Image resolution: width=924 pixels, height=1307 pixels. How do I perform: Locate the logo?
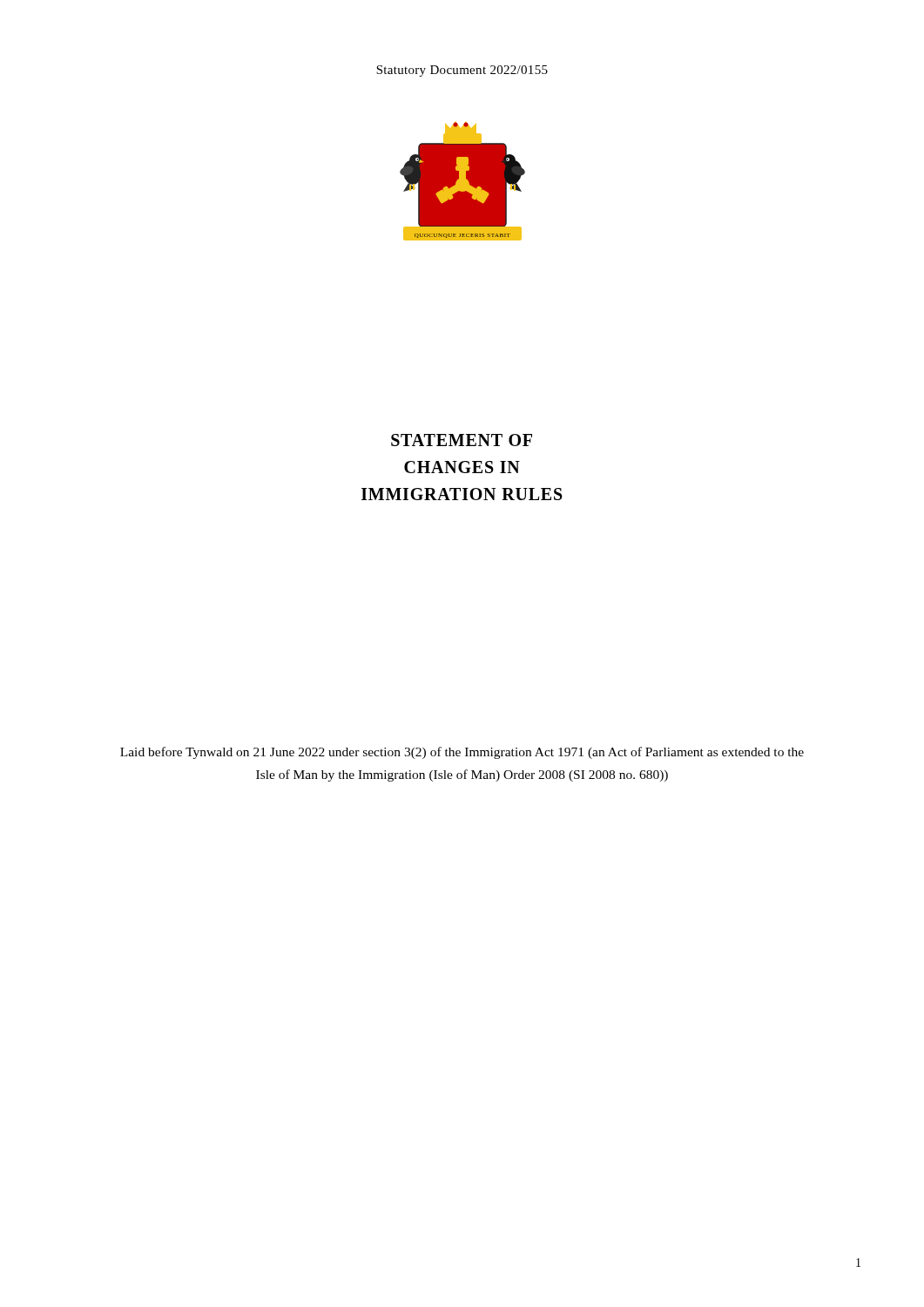(x=462, y=174)
